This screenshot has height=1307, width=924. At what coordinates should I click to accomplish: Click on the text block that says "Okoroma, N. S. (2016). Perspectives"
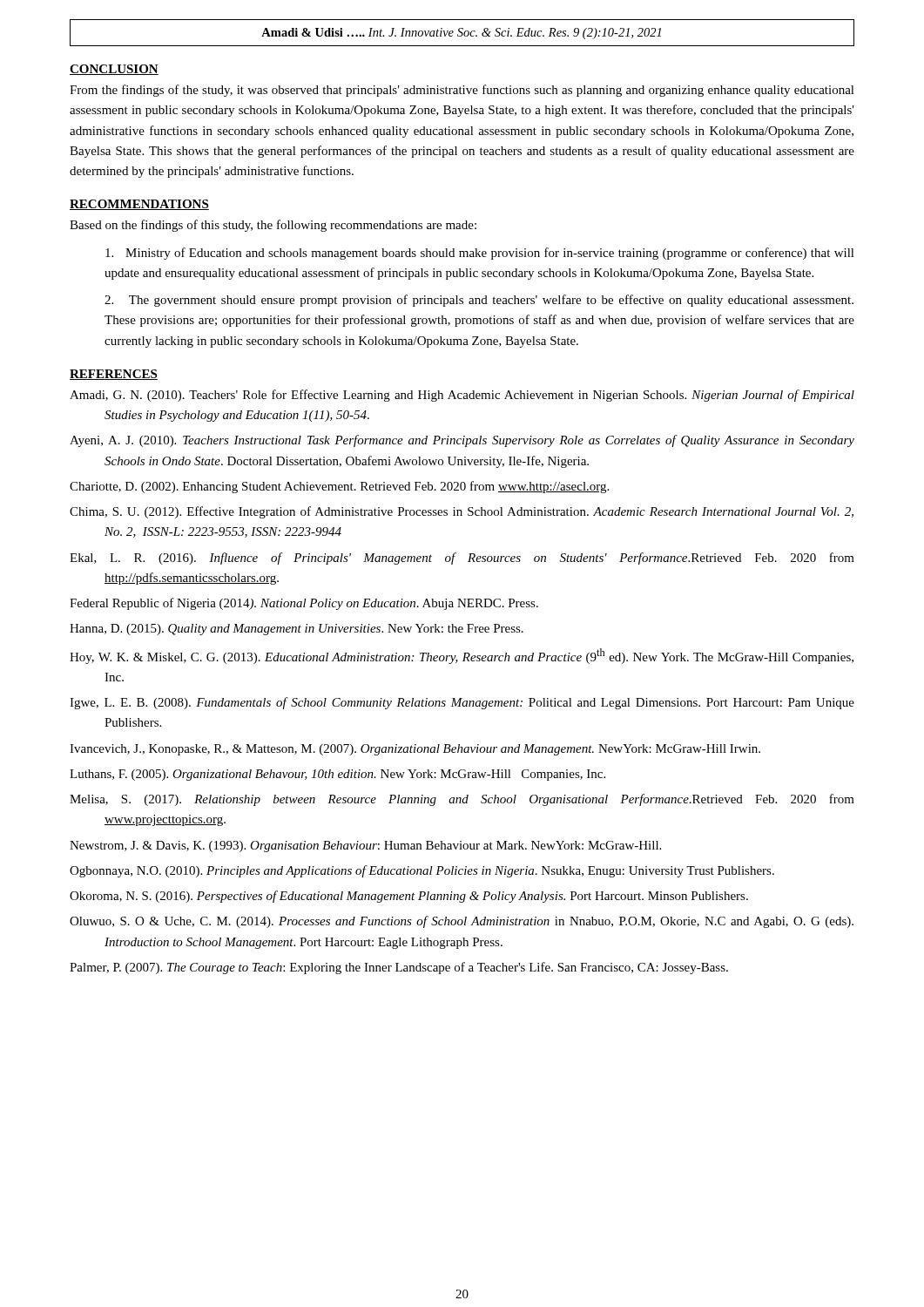click(x=409, y=896)
